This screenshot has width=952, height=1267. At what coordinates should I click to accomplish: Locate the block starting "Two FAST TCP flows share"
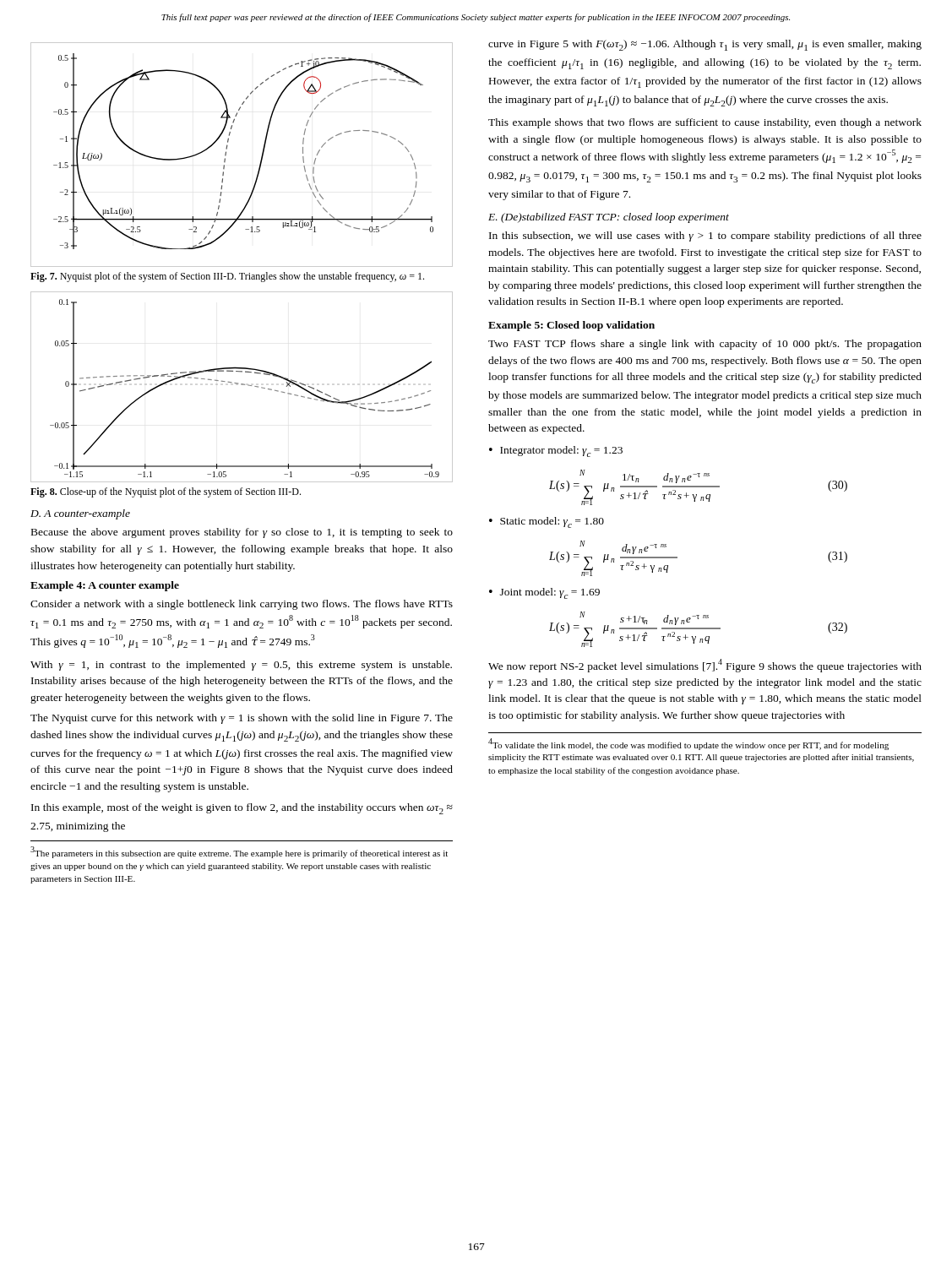coord(705,386)
